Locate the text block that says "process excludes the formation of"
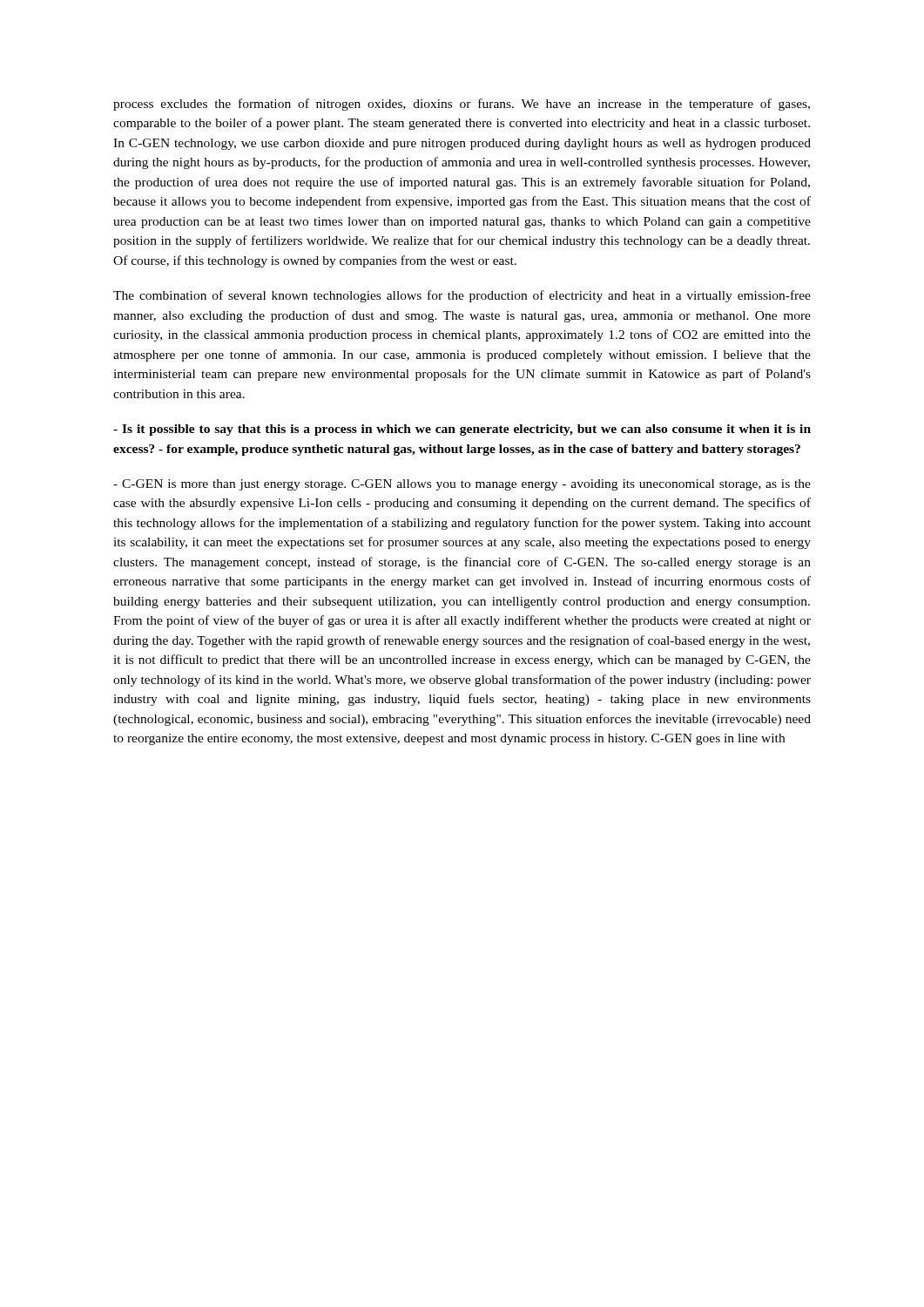 click(x=462, y=182)
